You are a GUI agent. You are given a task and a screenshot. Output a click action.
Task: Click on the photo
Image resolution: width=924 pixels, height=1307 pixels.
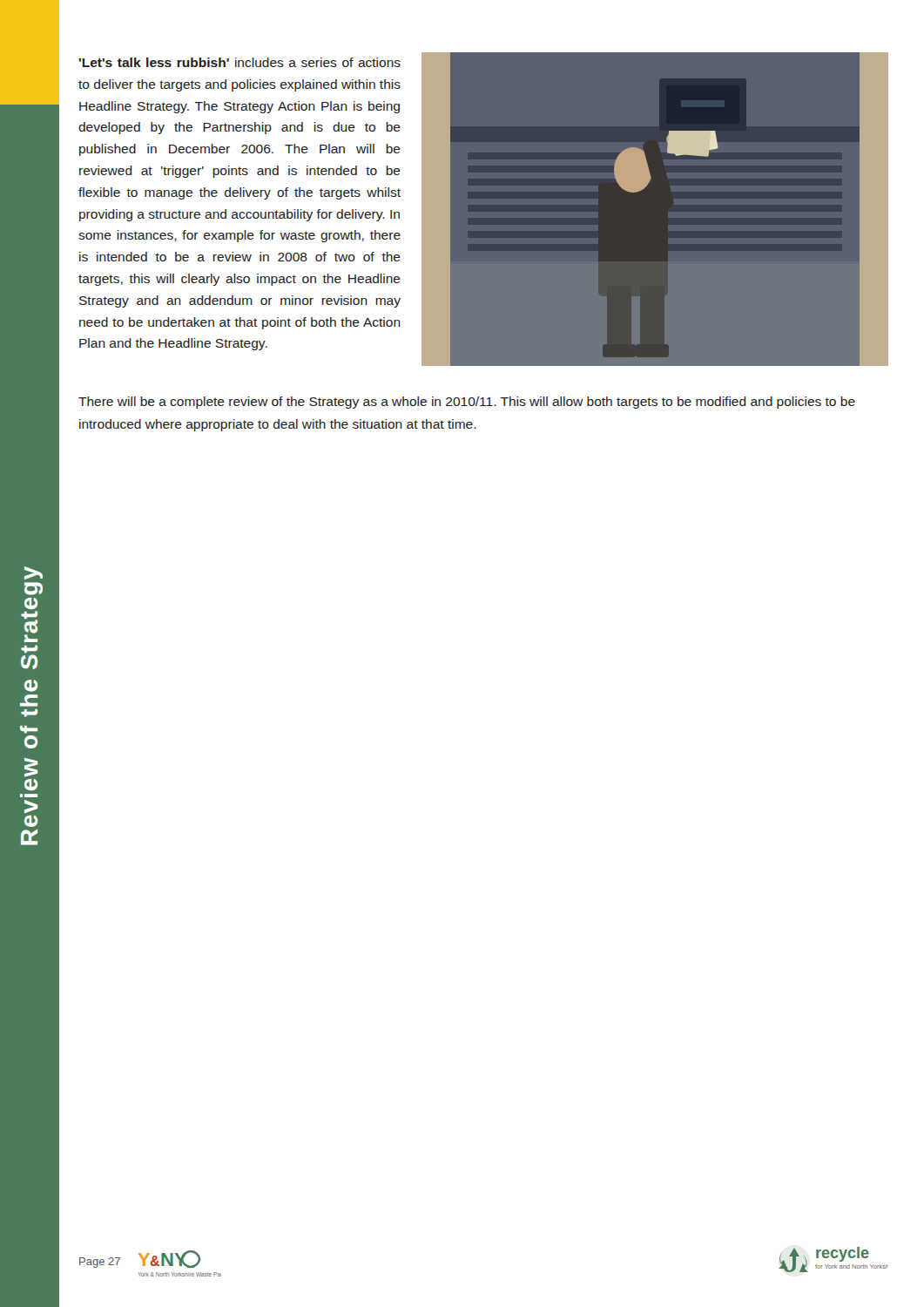point(655,209)
